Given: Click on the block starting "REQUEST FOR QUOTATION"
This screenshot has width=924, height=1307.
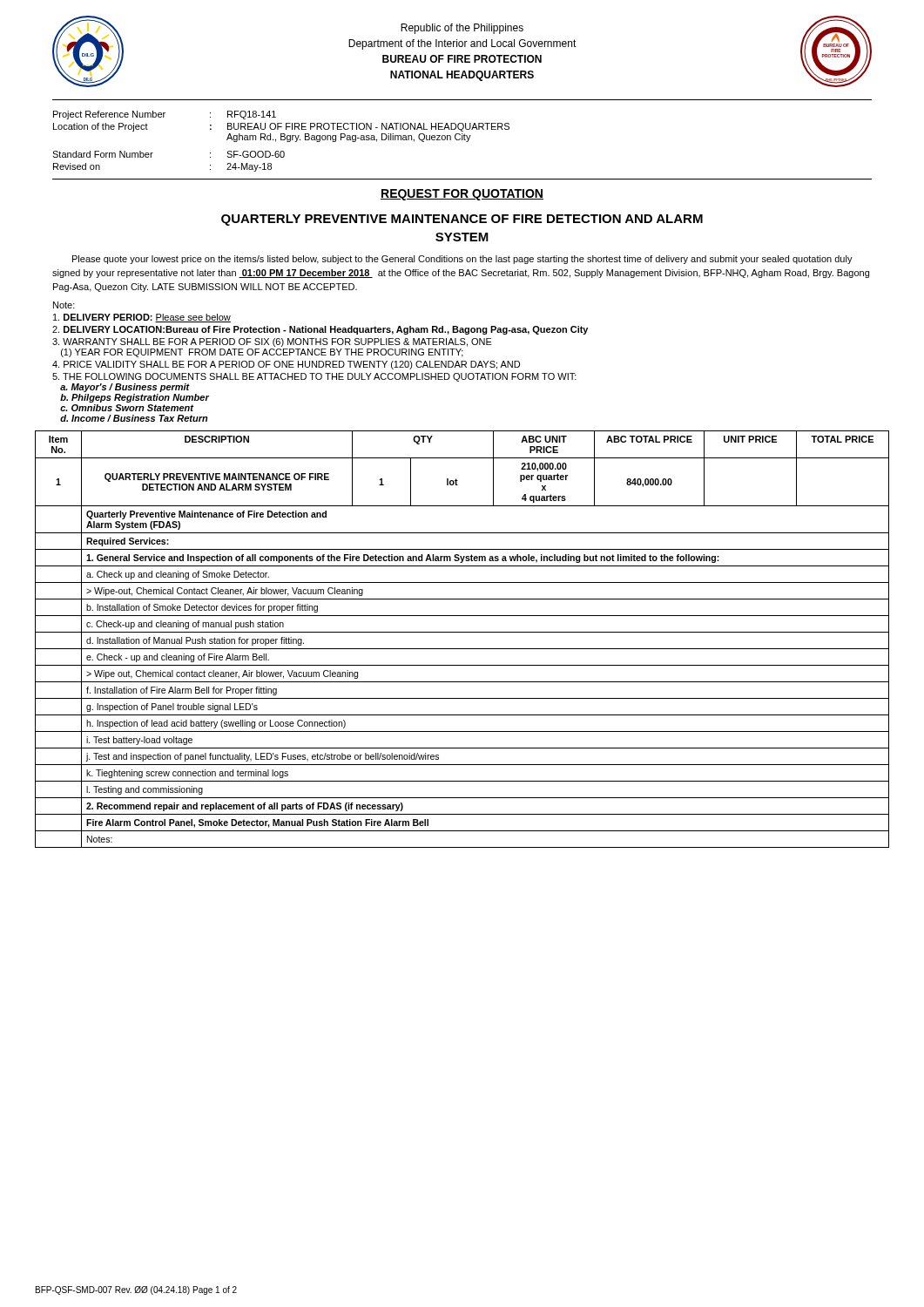Looking at the screenshot, I should pos(462,193).
